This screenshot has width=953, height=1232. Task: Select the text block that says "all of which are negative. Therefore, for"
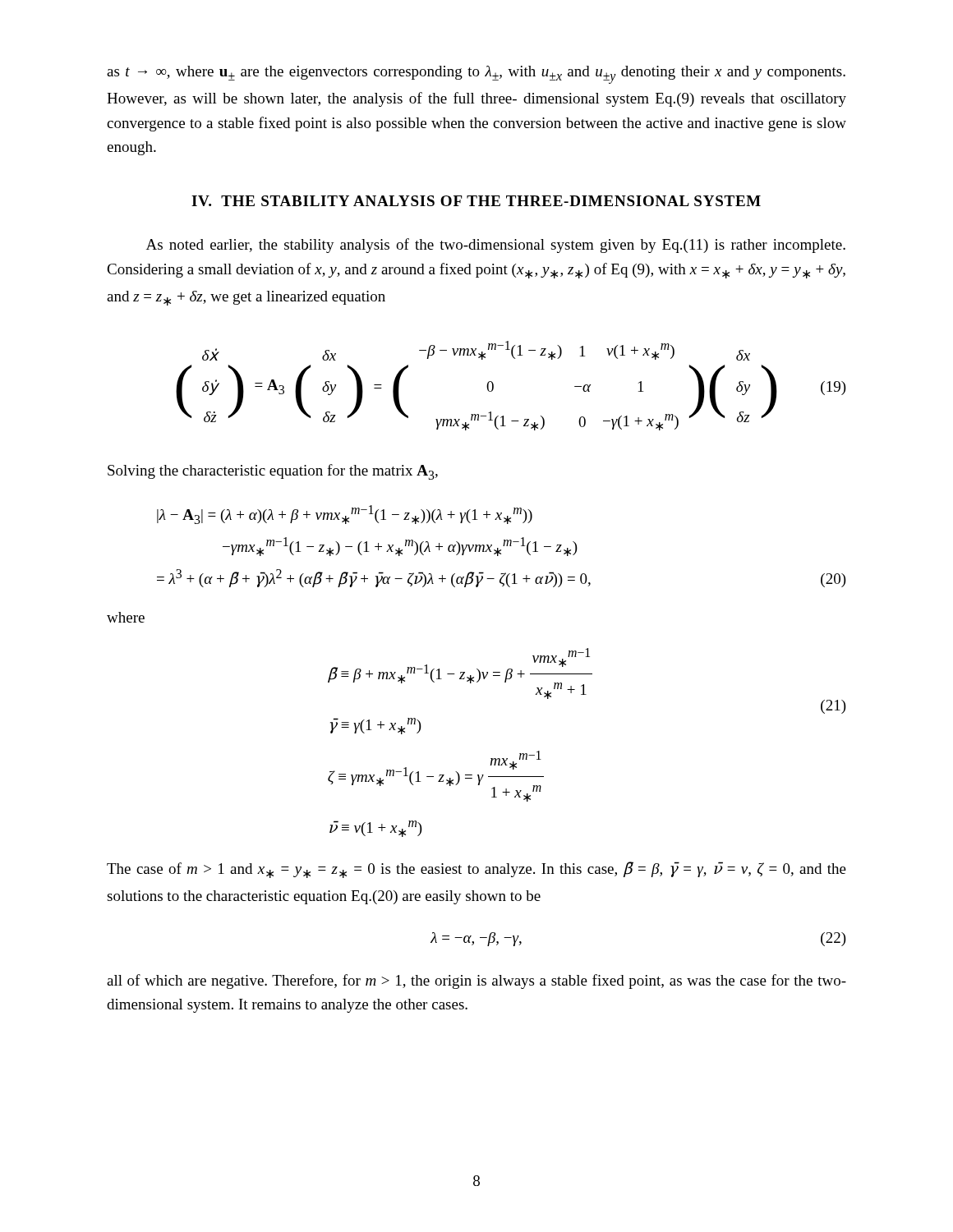pos(476,992)
